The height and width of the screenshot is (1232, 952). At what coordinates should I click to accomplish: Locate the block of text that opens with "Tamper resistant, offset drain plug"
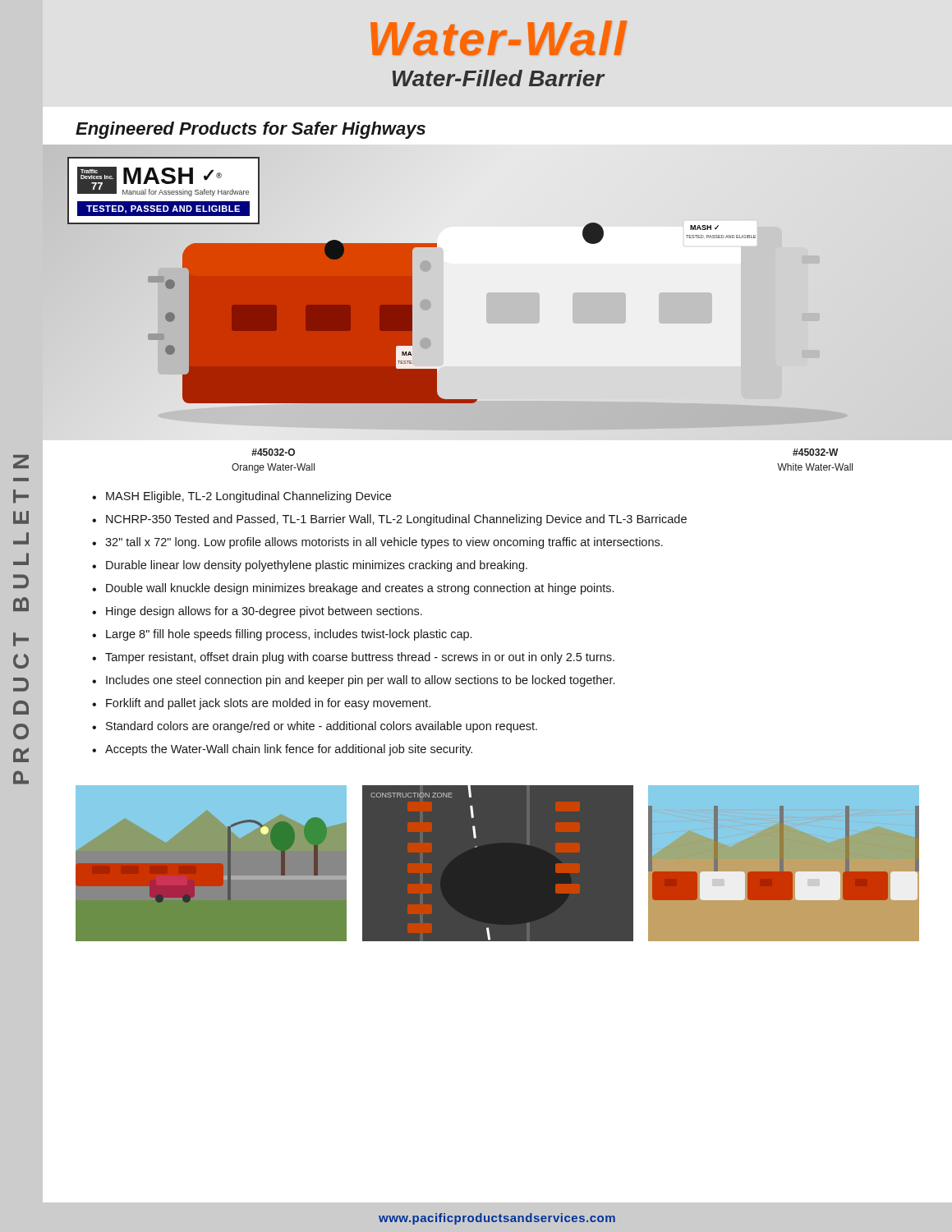tap(360, 657)
